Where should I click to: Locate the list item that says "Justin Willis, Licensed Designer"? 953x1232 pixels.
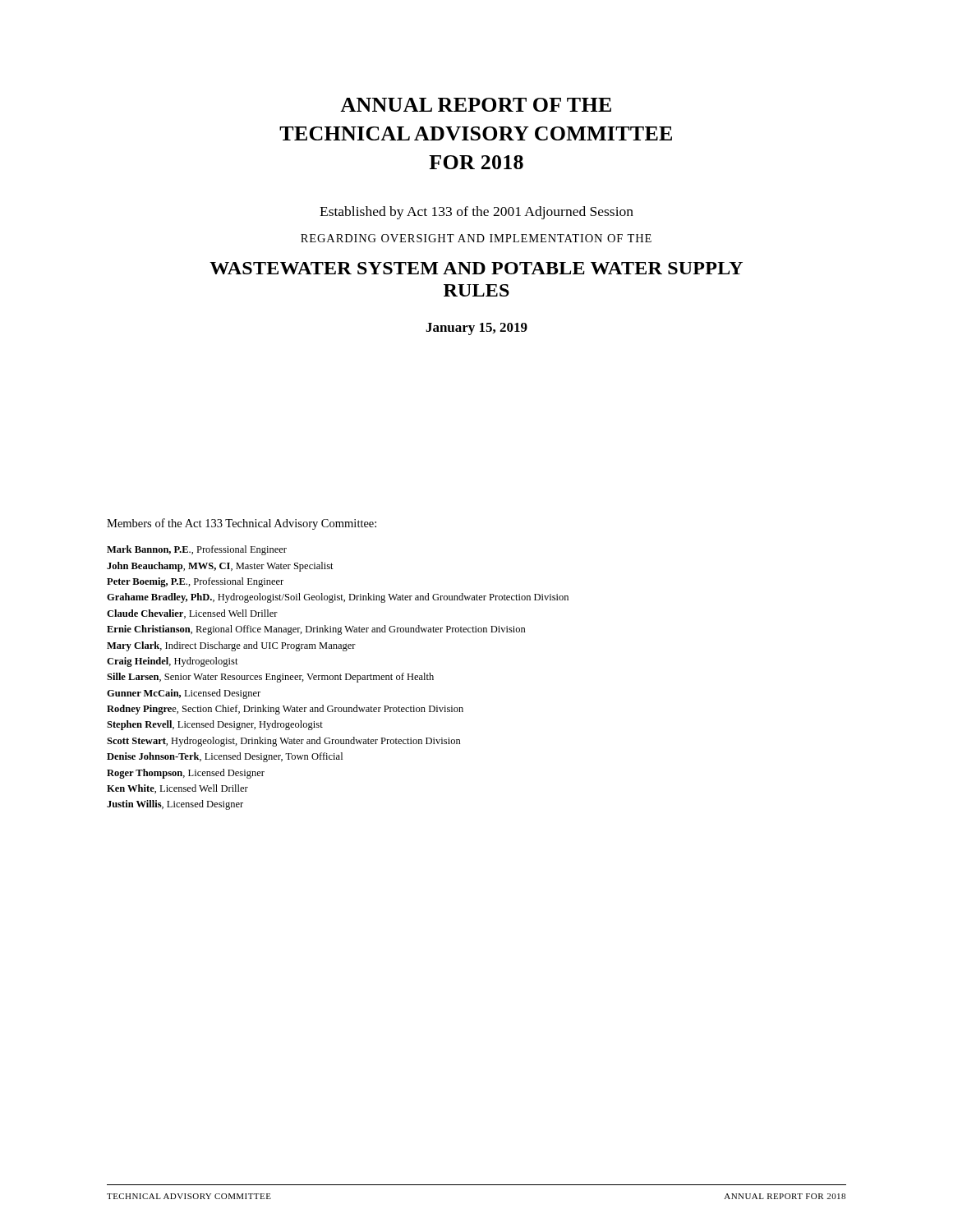(x=175, y=805)
